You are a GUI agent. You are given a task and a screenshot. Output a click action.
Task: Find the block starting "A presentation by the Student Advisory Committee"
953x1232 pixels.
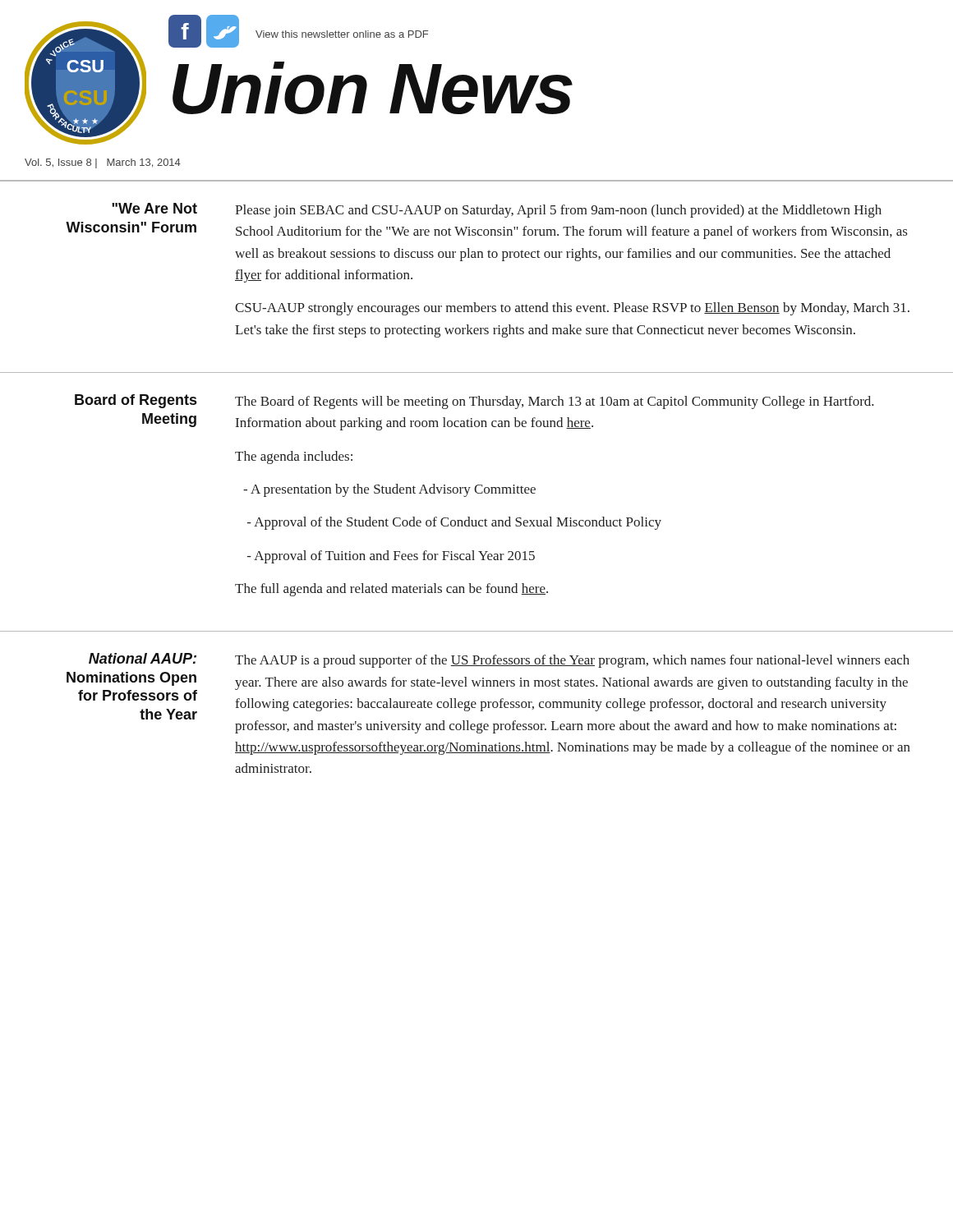390,489
